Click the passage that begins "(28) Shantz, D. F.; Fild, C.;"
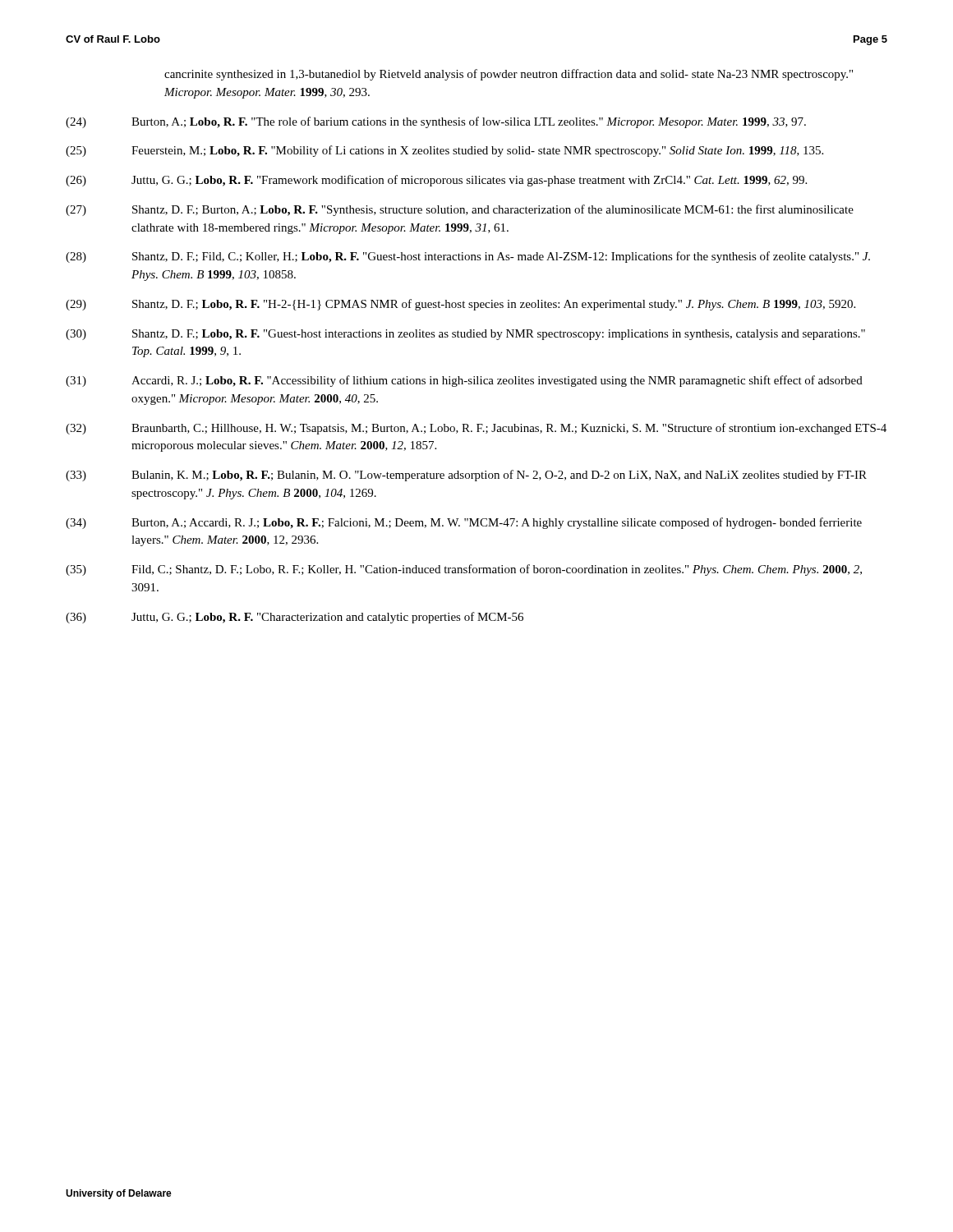Image resolution: width=953 pixels, height=1232 pixels. pos(476,266)
